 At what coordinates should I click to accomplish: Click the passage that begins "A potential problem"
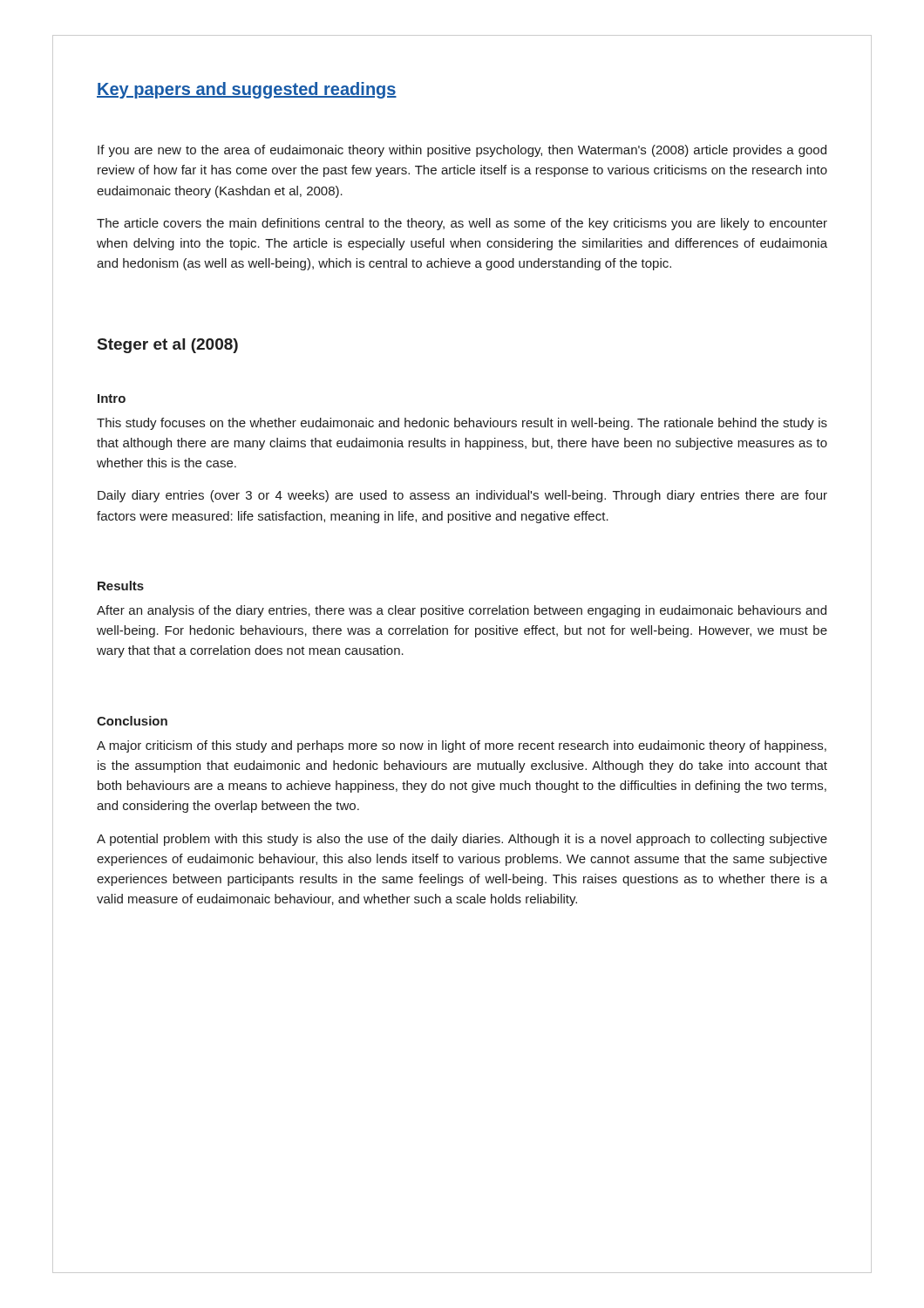click(x=462, y=868)
